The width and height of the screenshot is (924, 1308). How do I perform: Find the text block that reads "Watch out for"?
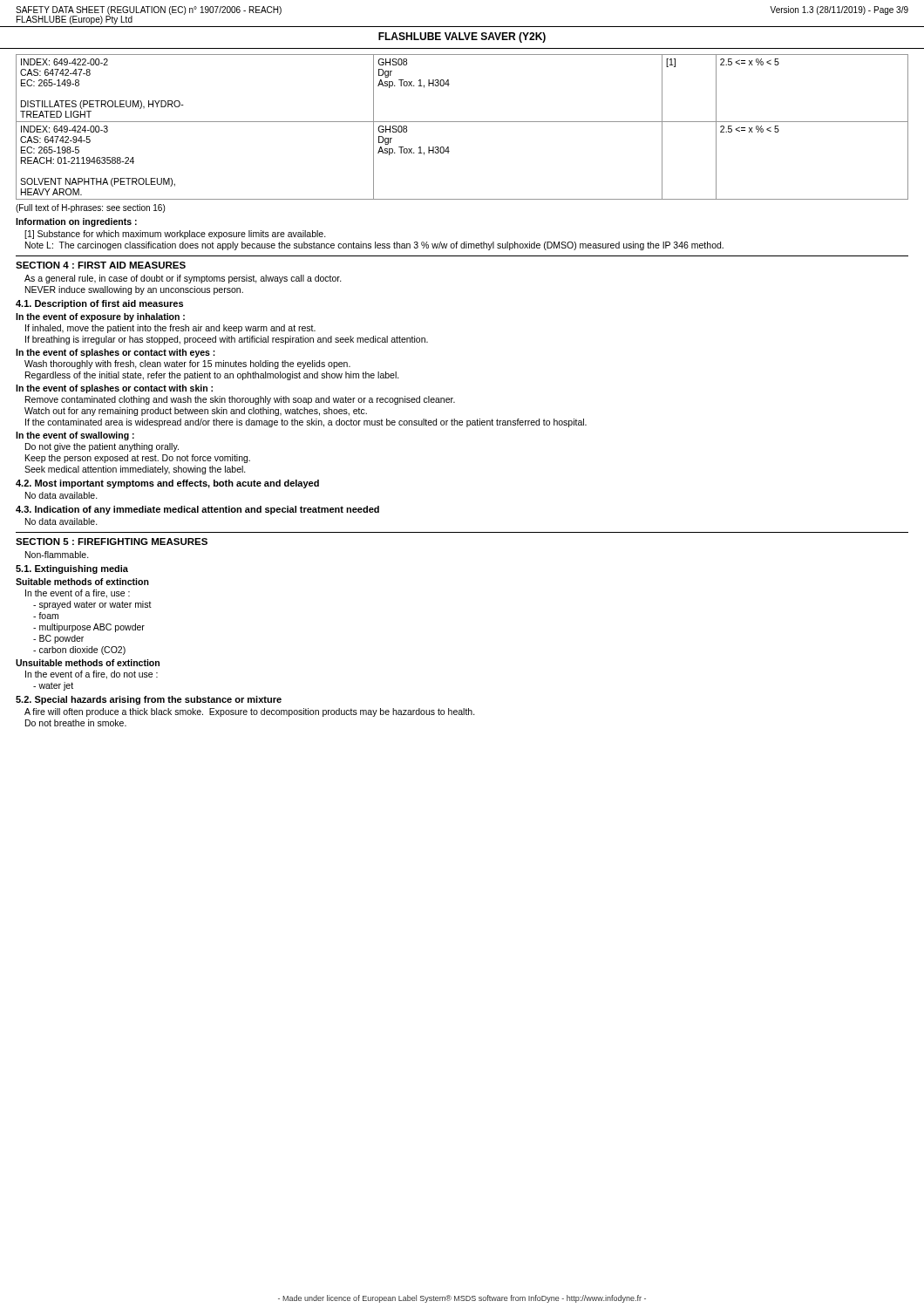[196, 411]
